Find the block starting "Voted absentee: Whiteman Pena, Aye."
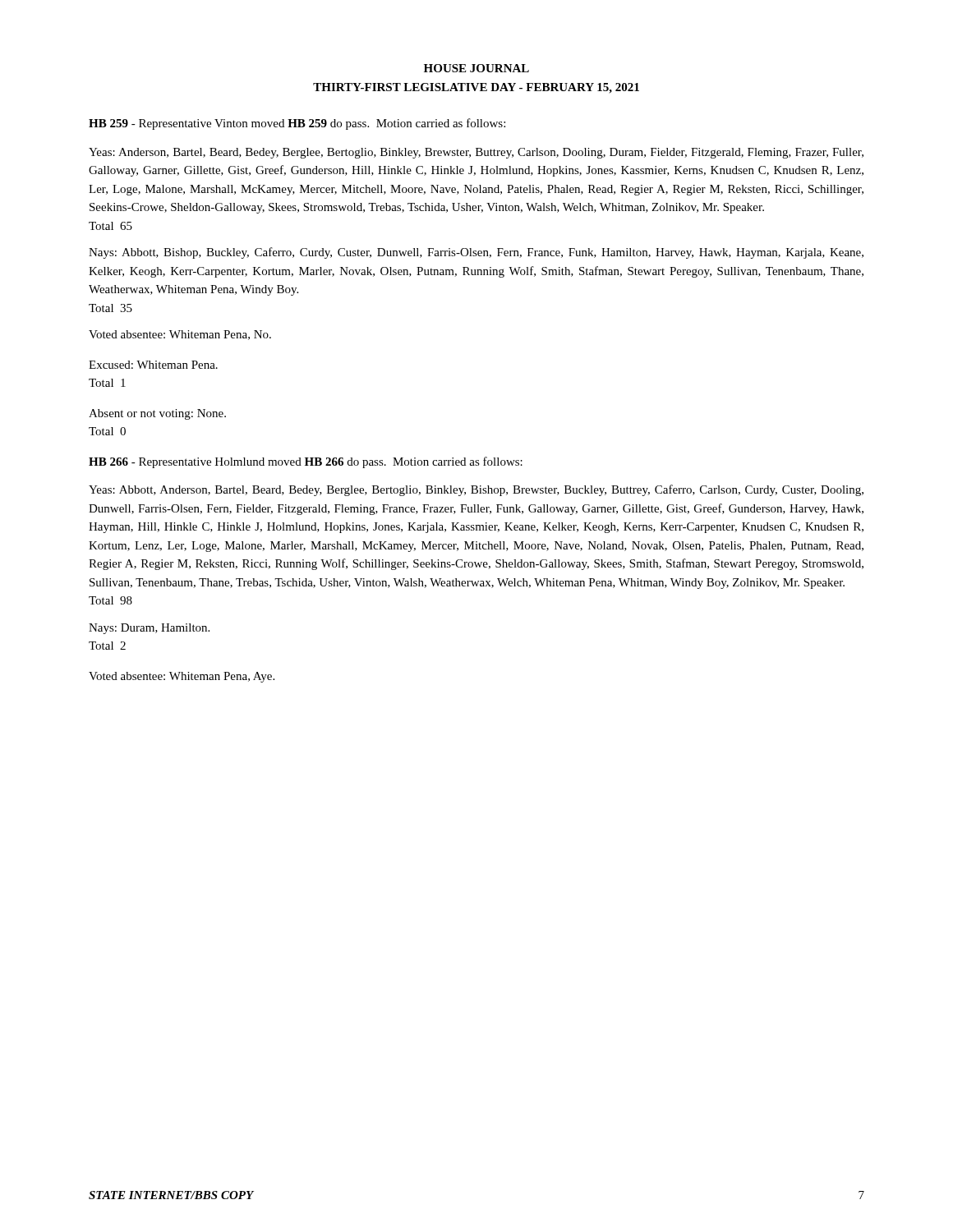Screen dimensions: 1232x953 182,676
